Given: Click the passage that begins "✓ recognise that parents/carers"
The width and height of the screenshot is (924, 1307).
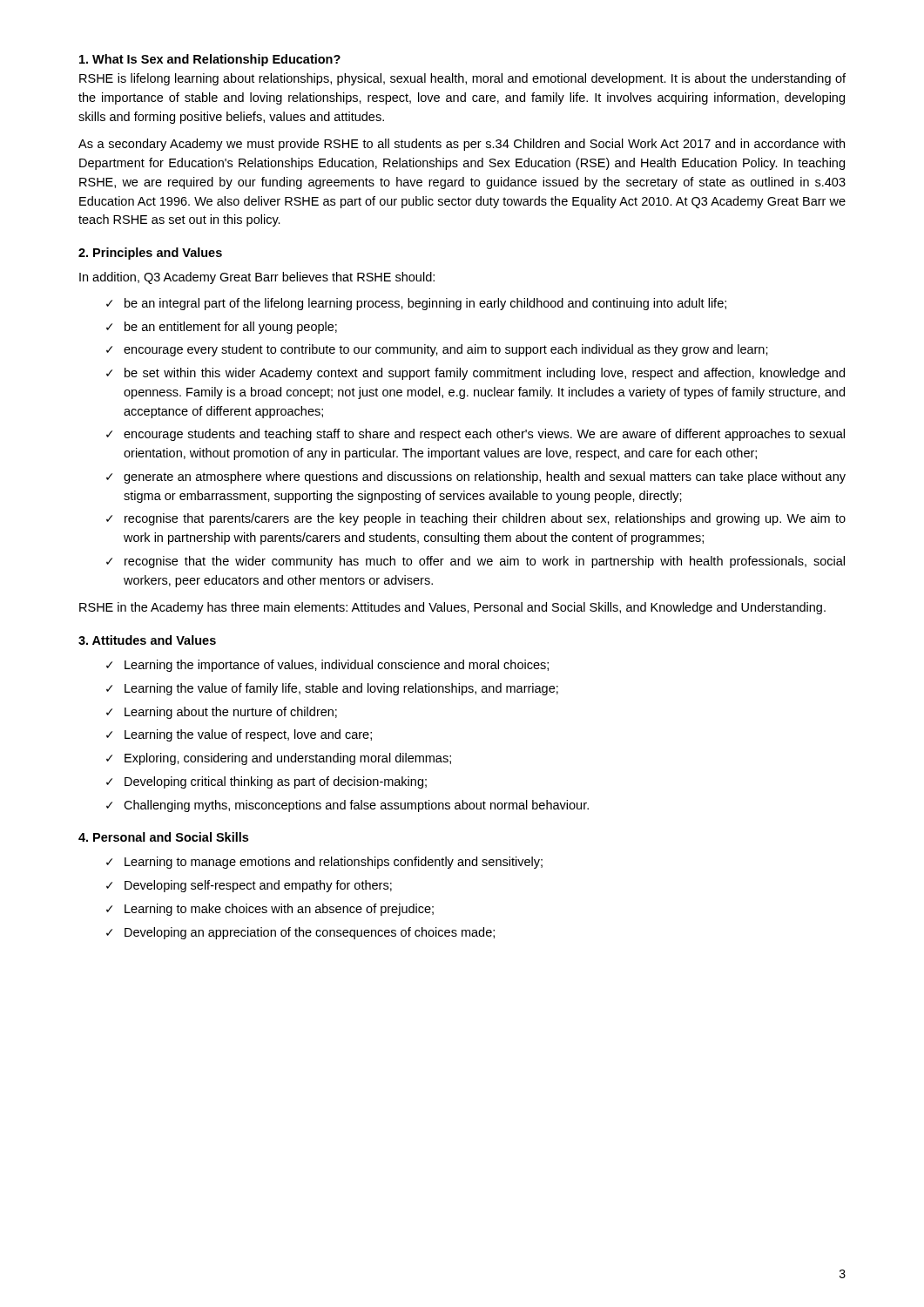Looking at the screenshot, I should [475, 529].
